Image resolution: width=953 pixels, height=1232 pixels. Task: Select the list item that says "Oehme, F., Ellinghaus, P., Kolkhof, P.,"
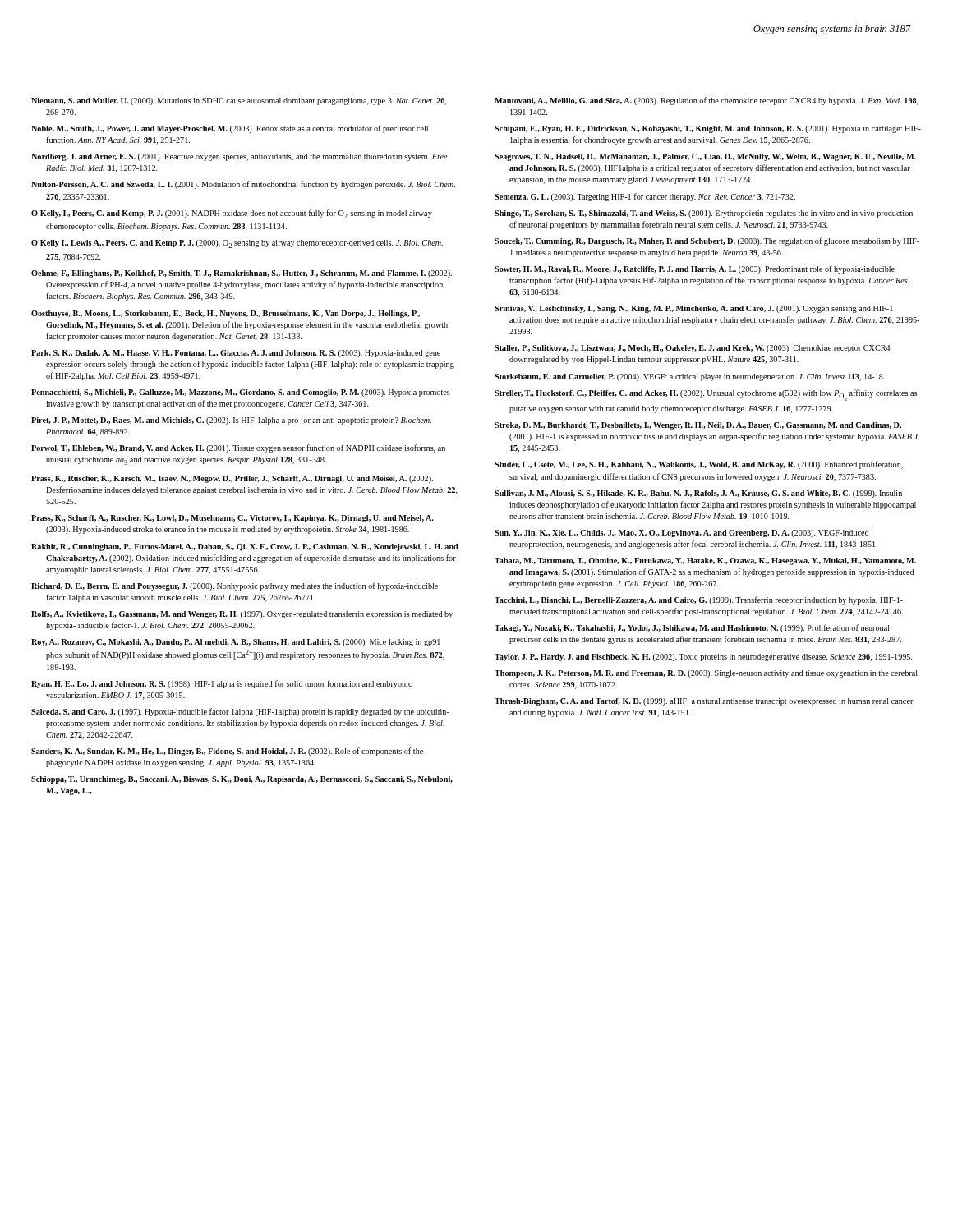(242, 285)
